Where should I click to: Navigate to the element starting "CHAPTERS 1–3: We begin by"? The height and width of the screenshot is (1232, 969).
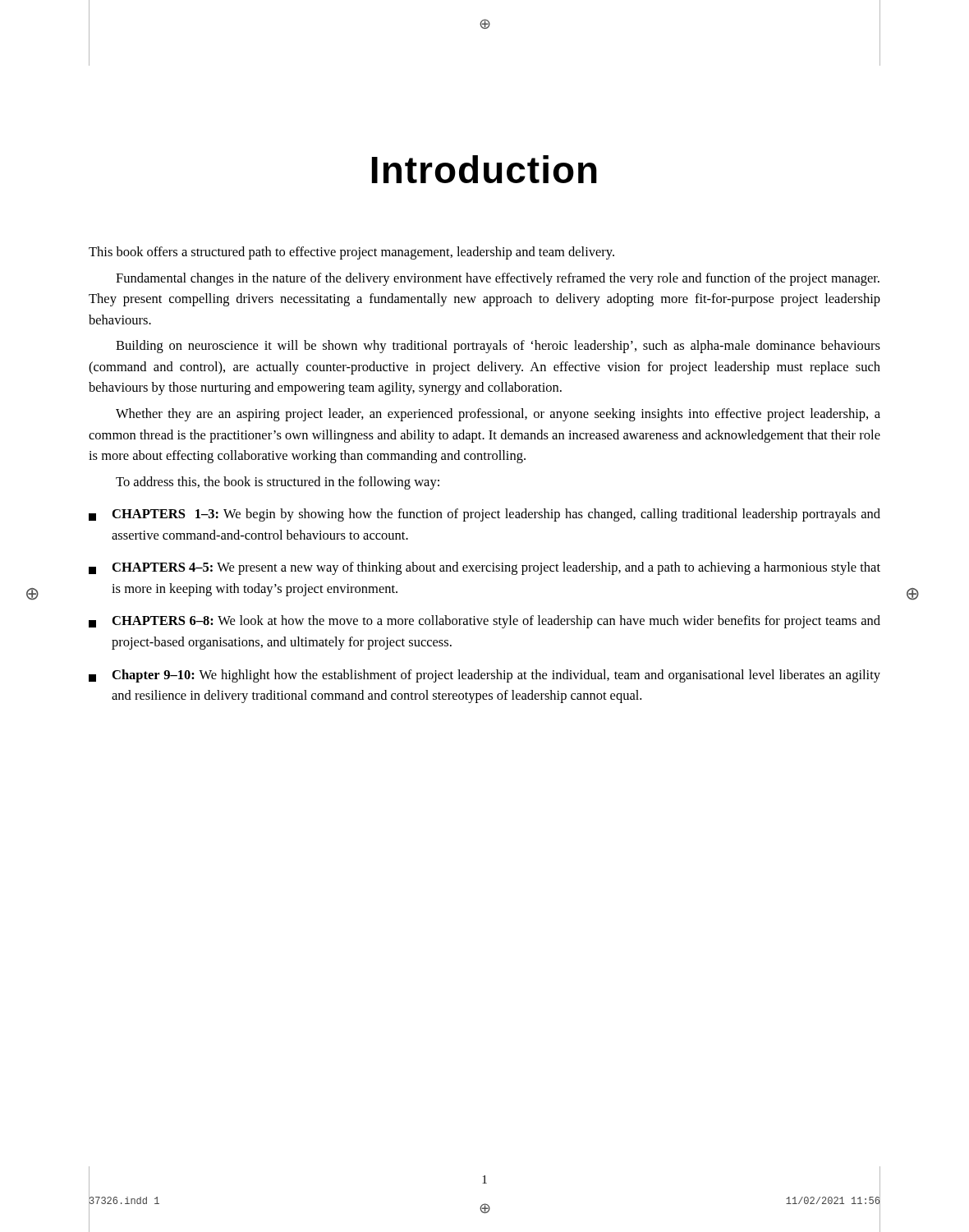point(484,525)
